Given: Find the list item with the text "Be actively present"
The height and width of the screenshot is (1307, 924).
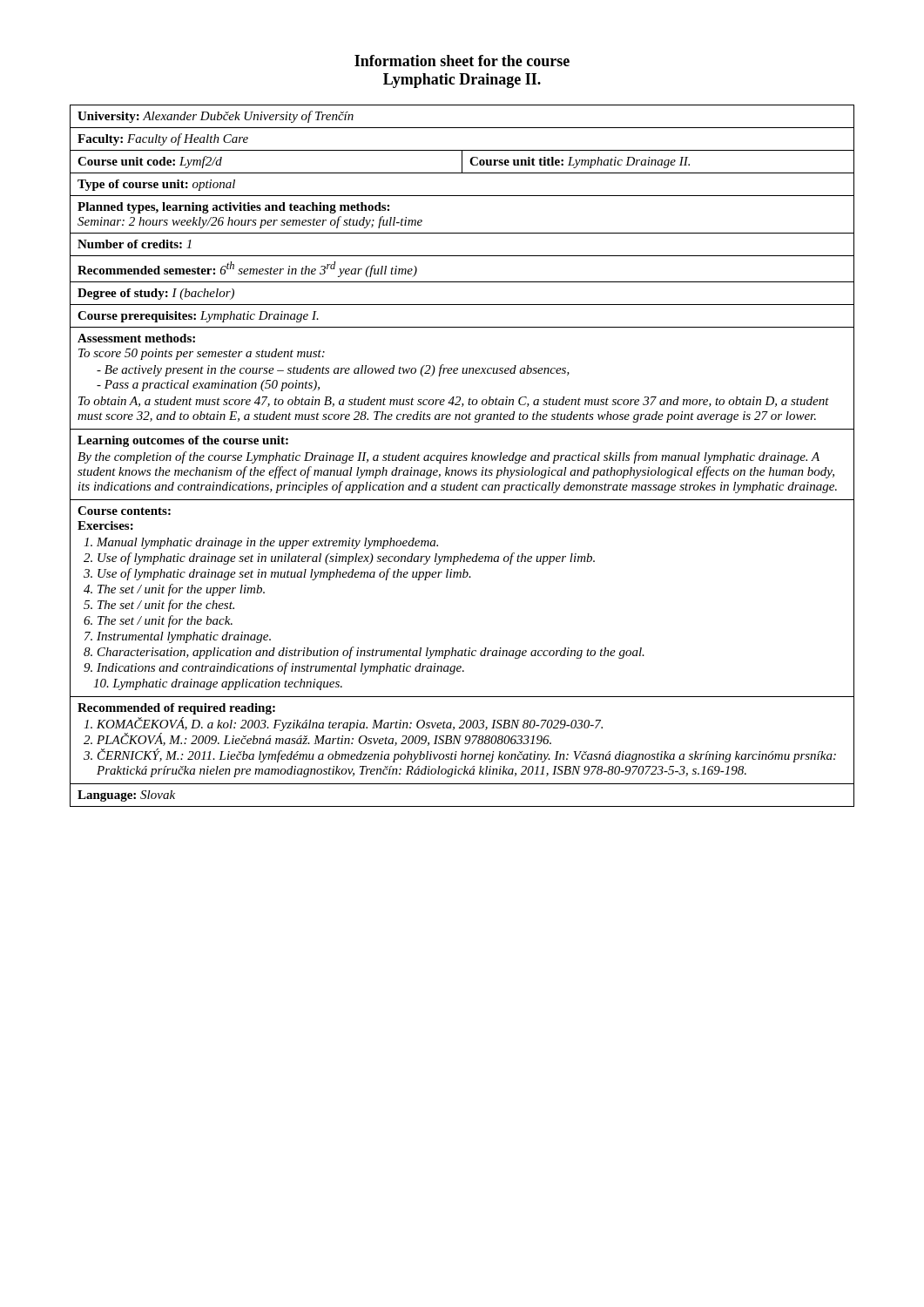Looking at the screenshot, I should pyautogui.click(x=337, y=369).
